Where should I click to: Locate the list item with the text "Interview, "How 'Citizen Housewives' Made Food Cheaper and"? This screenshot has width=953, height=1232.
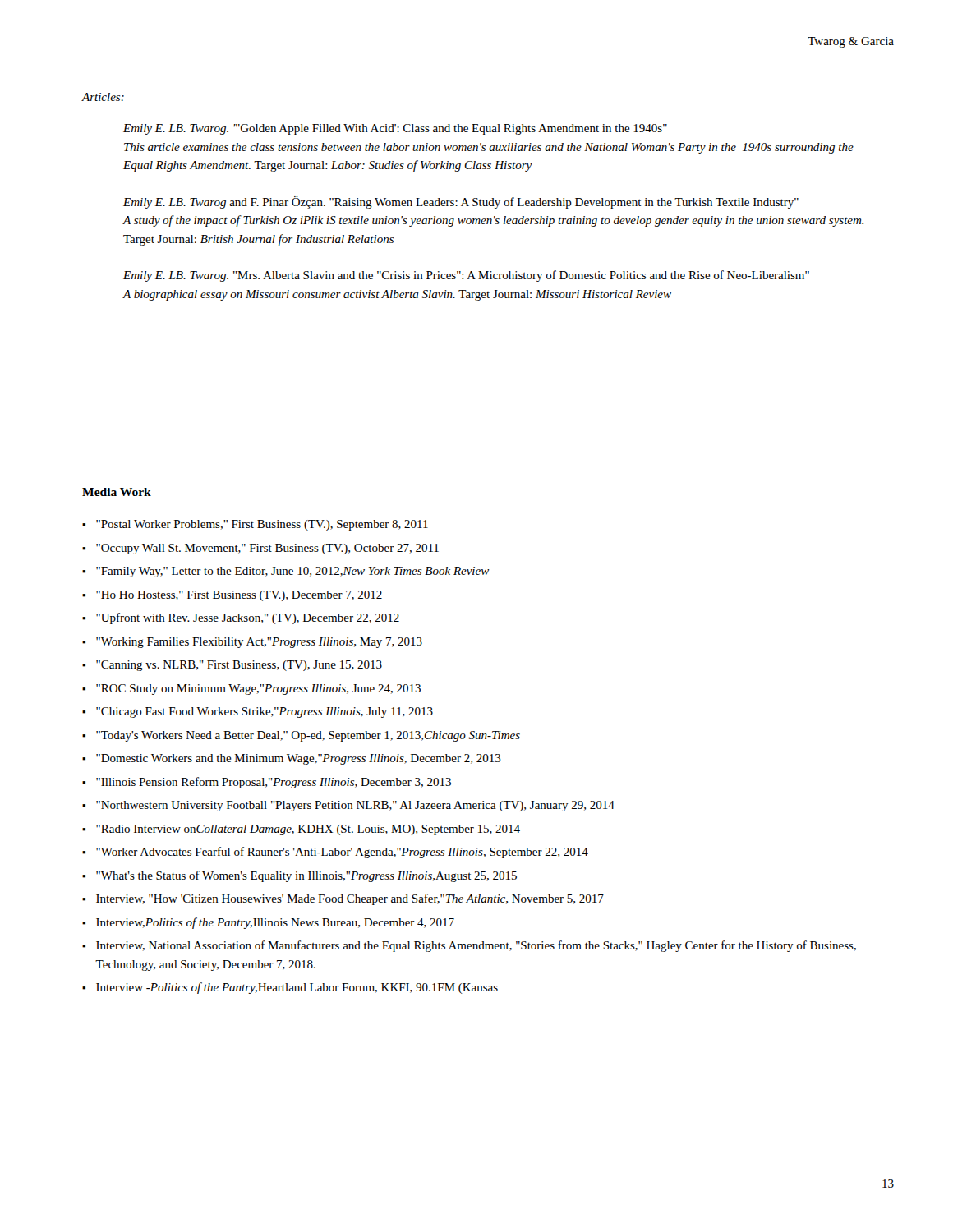click(350, 899)
